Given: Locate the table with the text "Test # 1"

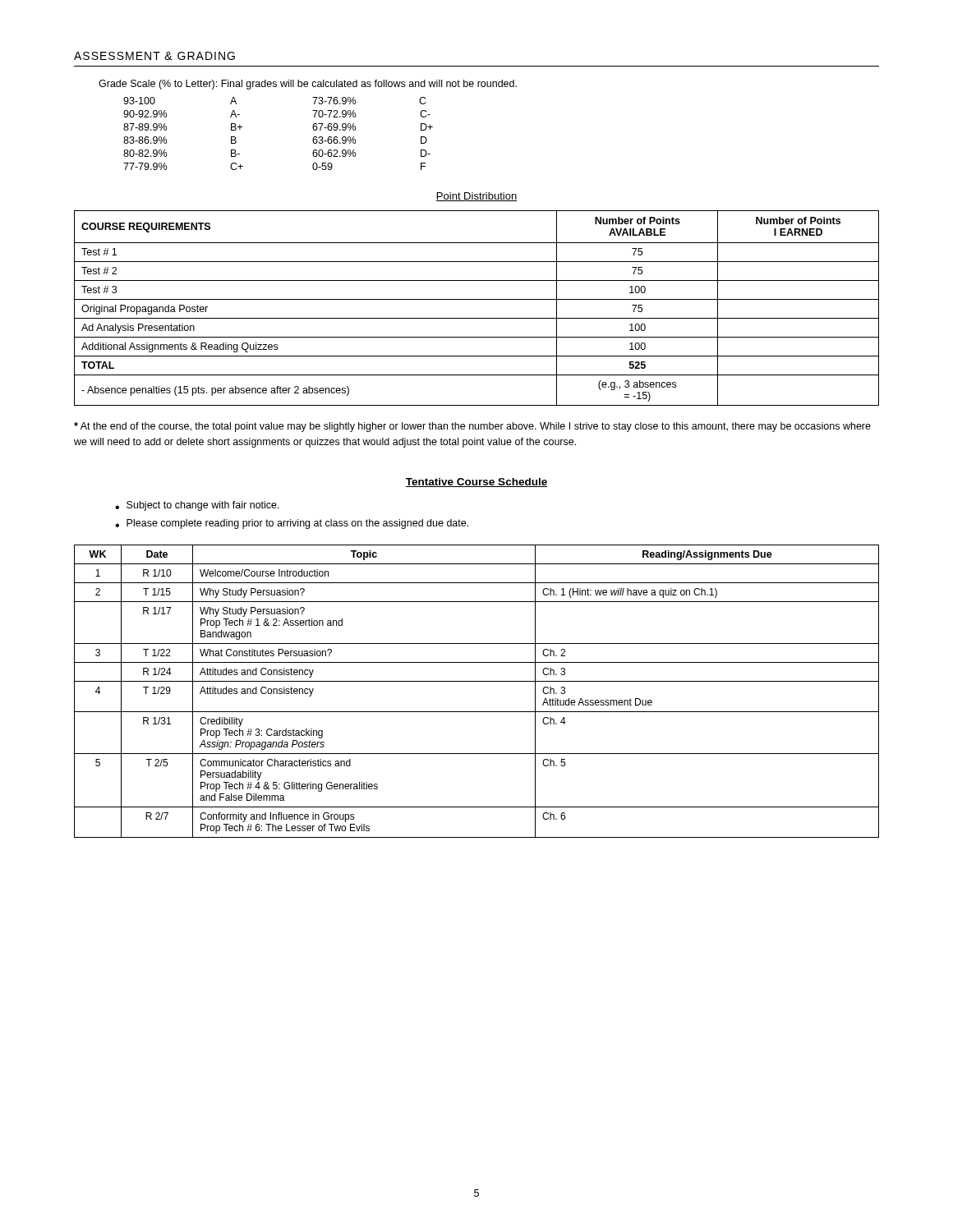Looking at the screenshot, I should tap(476, 308).
